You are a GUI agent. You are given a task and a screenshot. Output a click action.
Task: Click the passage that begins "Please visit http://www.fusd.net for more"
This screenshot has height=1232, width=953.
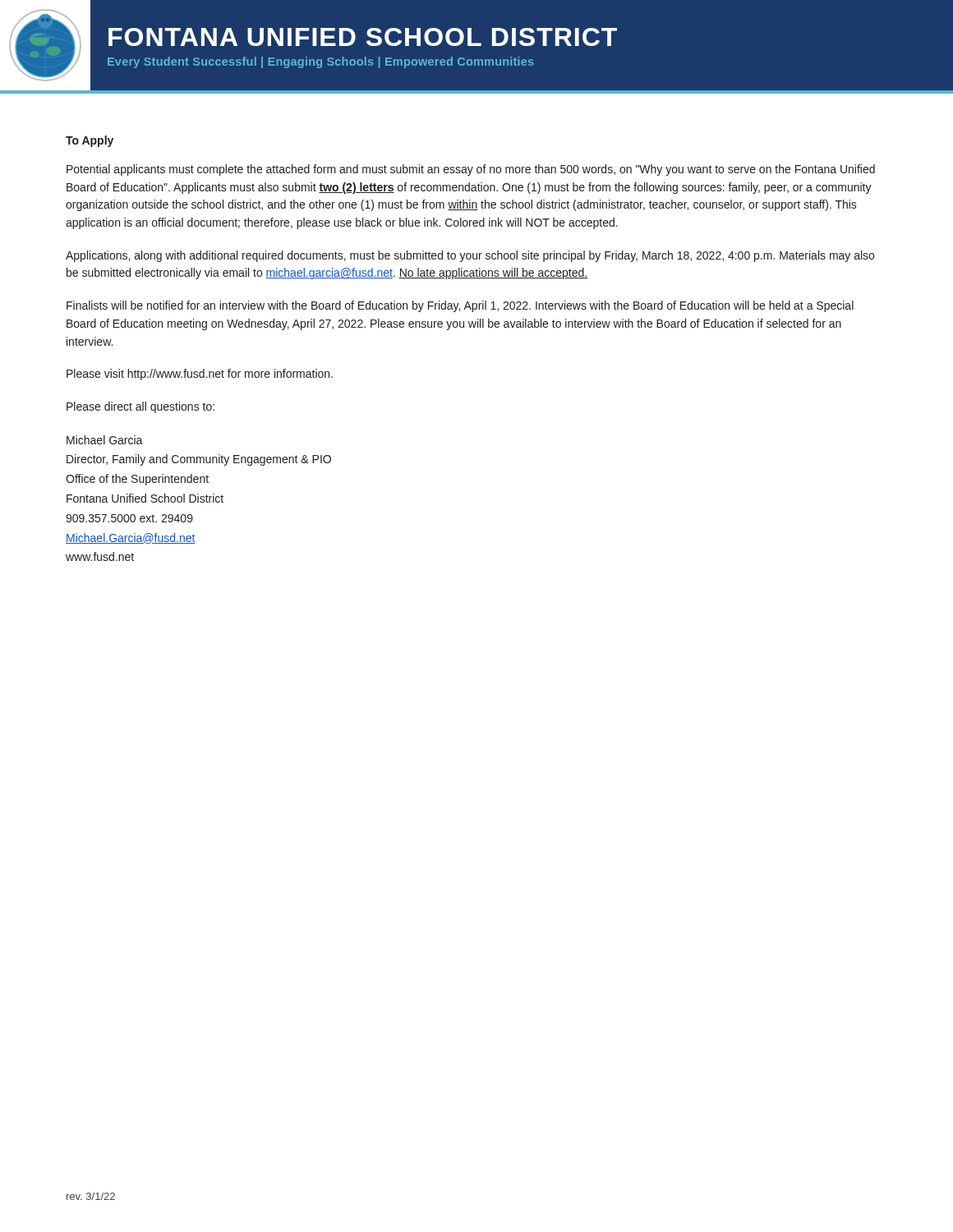click(200, 374)
